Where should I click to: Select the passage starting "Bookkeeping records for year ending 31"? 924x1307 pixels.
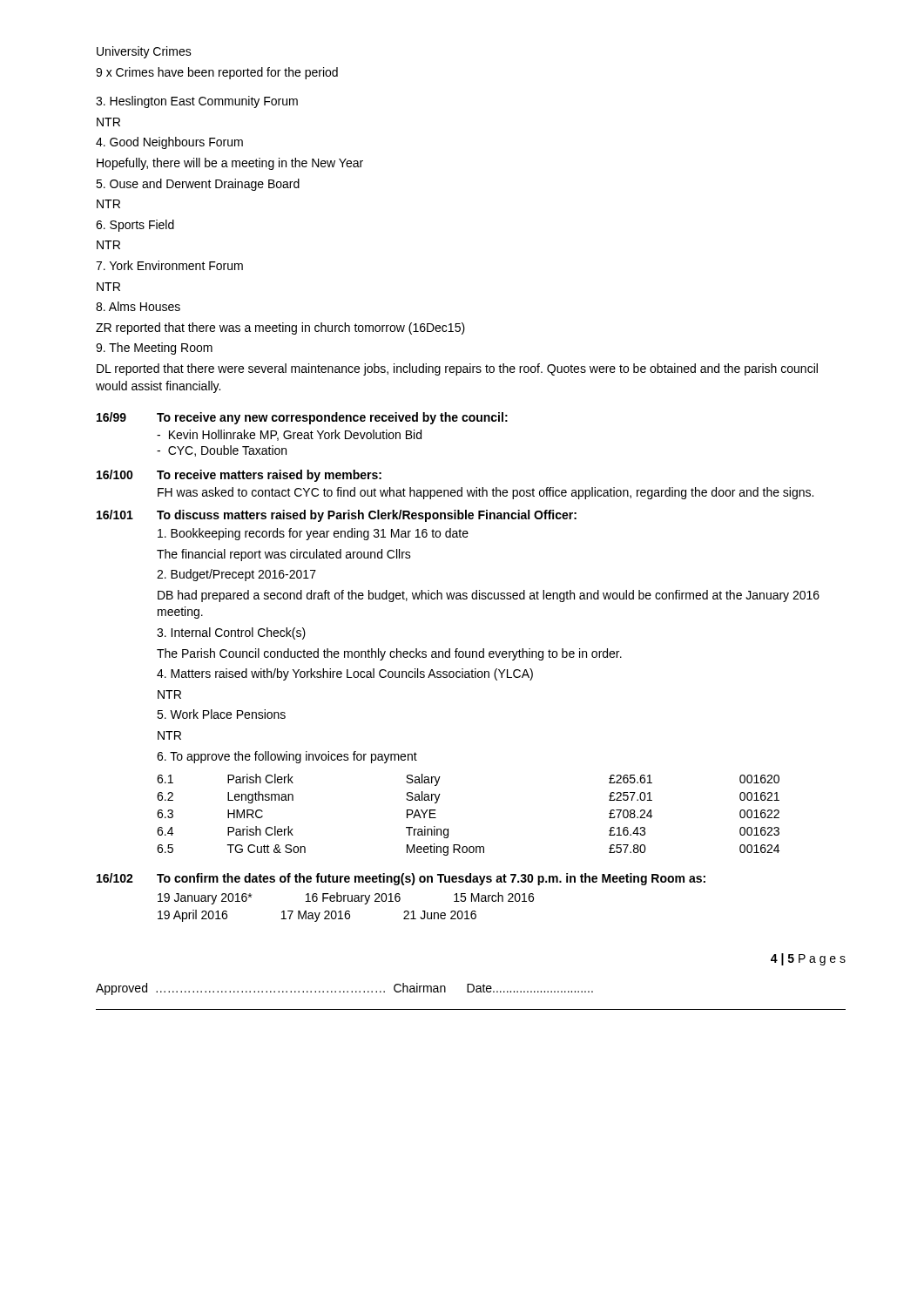[501, 645]
